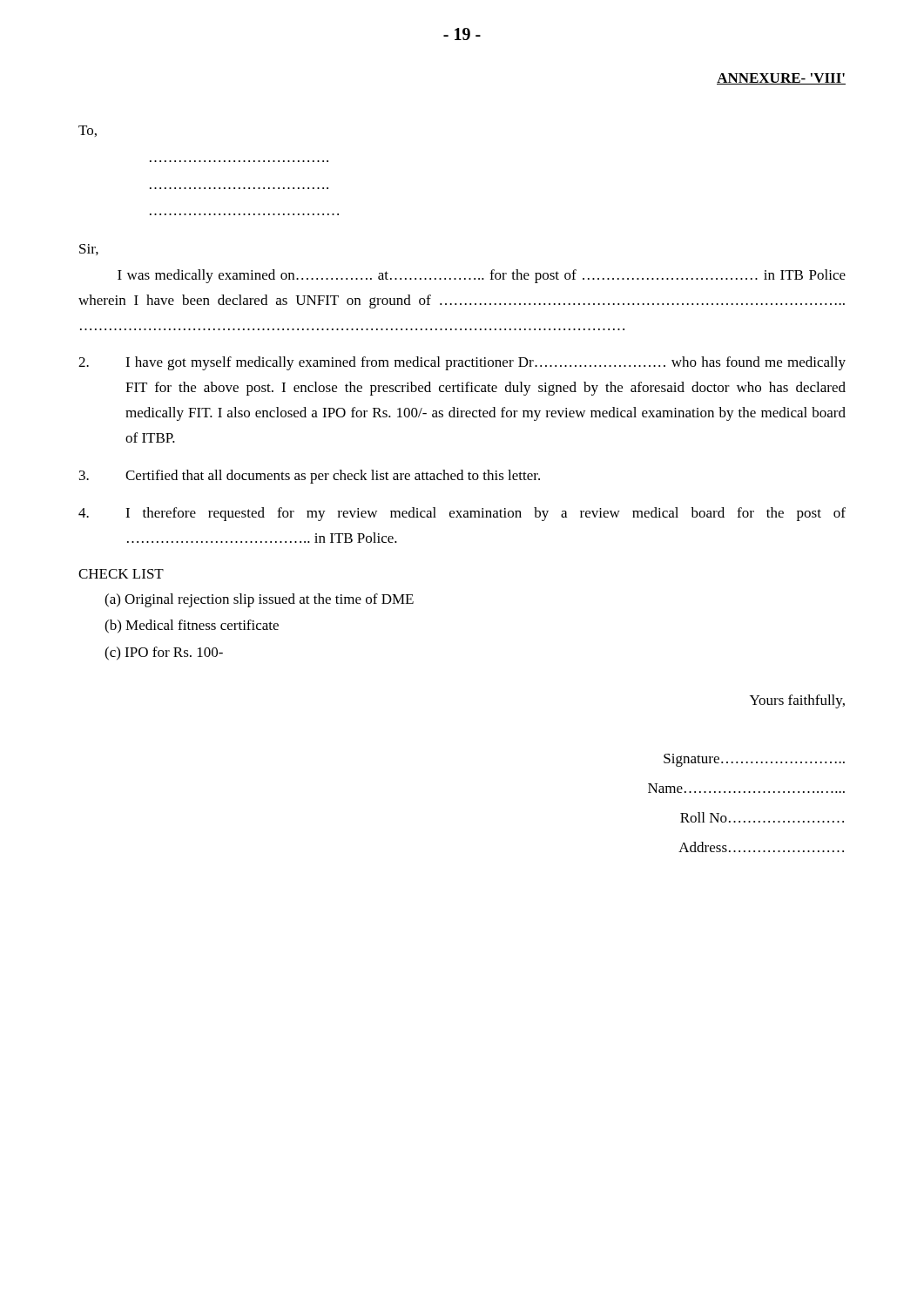Locate the text block starting "I therefore requested"
Screen dimensions: 1307x924
[x=462, y=526]
